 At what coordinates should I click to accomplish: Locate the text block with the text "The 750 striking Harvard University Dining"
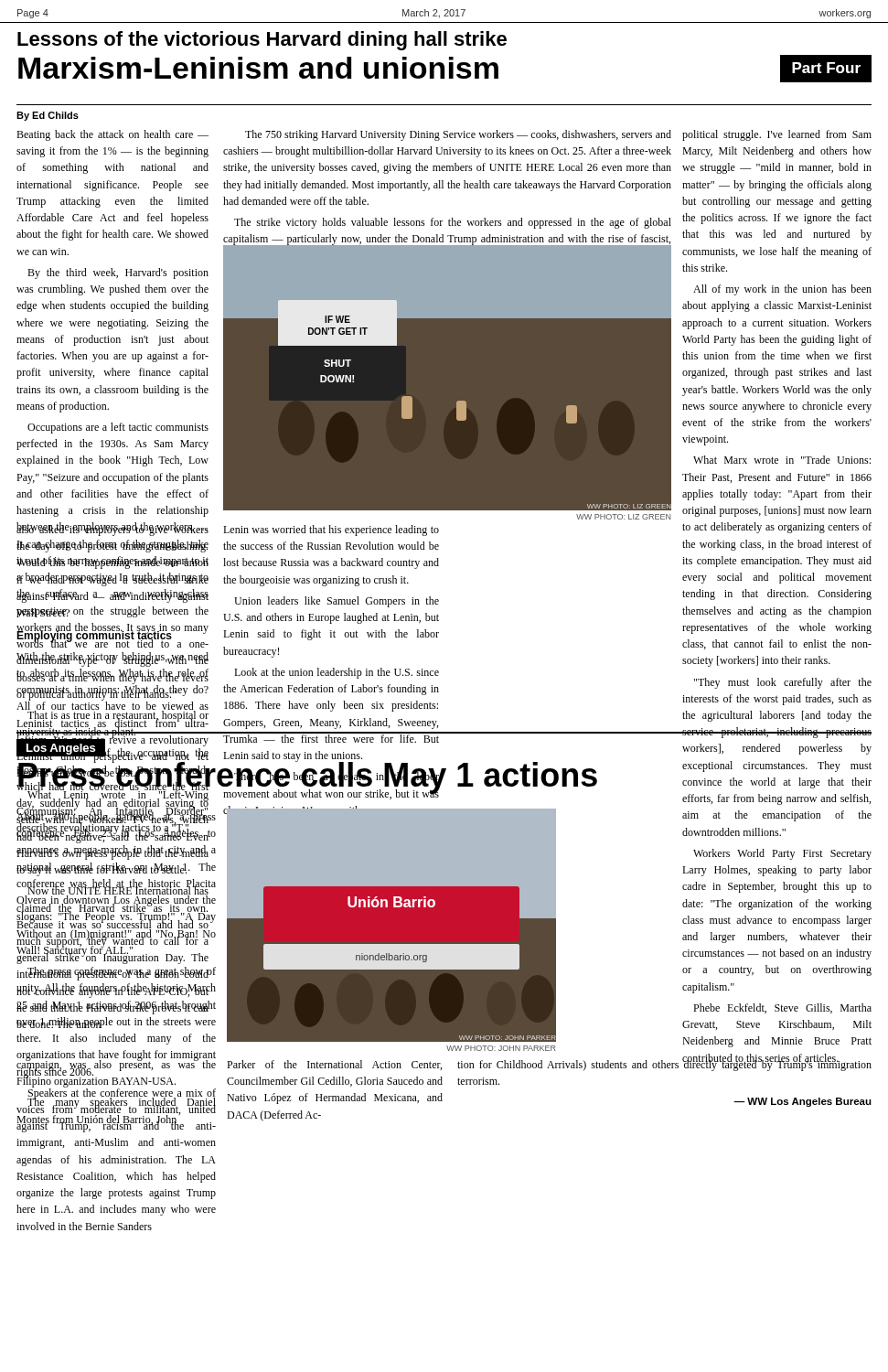tap(447, 212)
